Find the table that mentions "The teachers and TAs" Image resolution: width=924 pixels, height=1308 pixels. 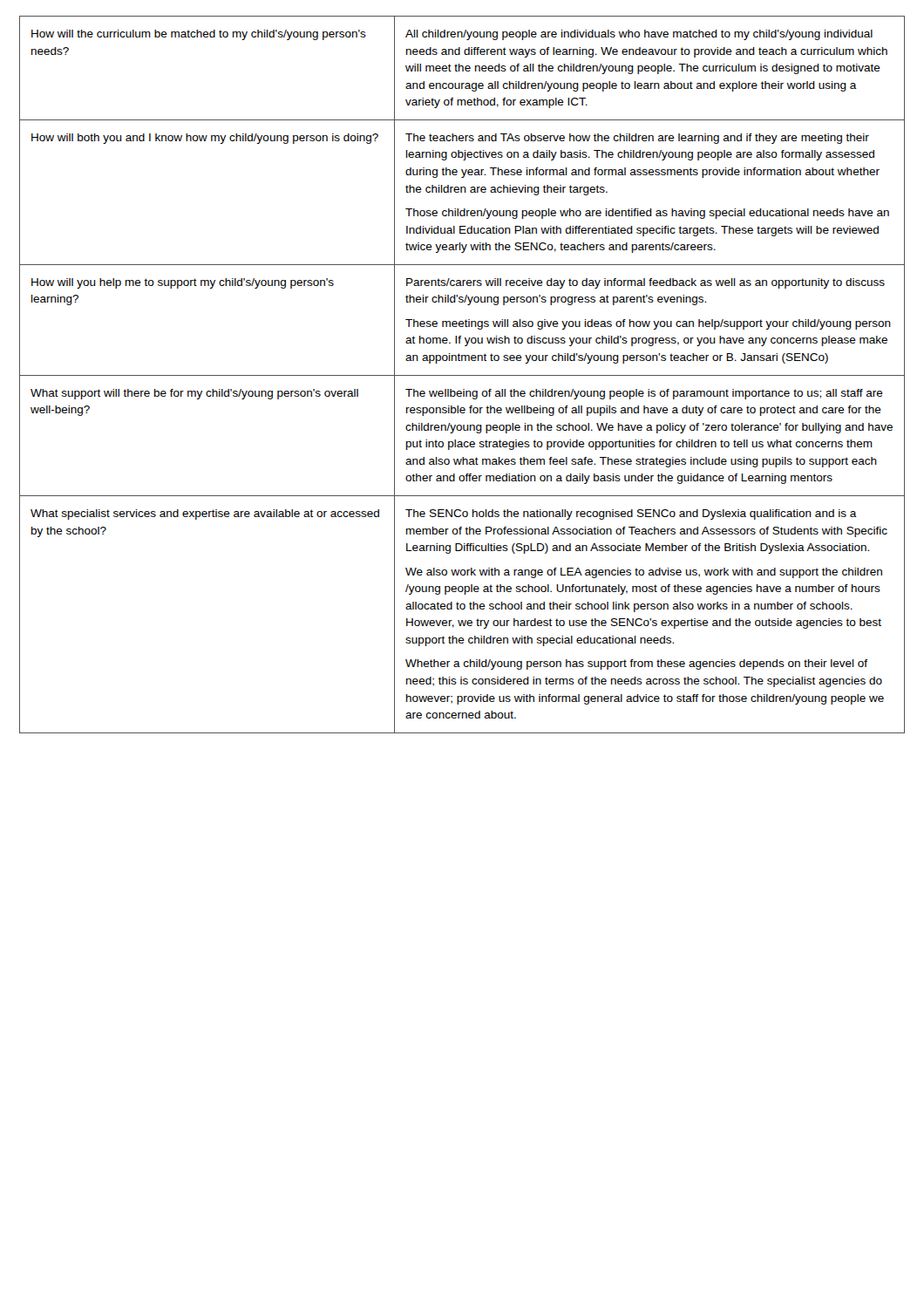click(x=462, y=374)
